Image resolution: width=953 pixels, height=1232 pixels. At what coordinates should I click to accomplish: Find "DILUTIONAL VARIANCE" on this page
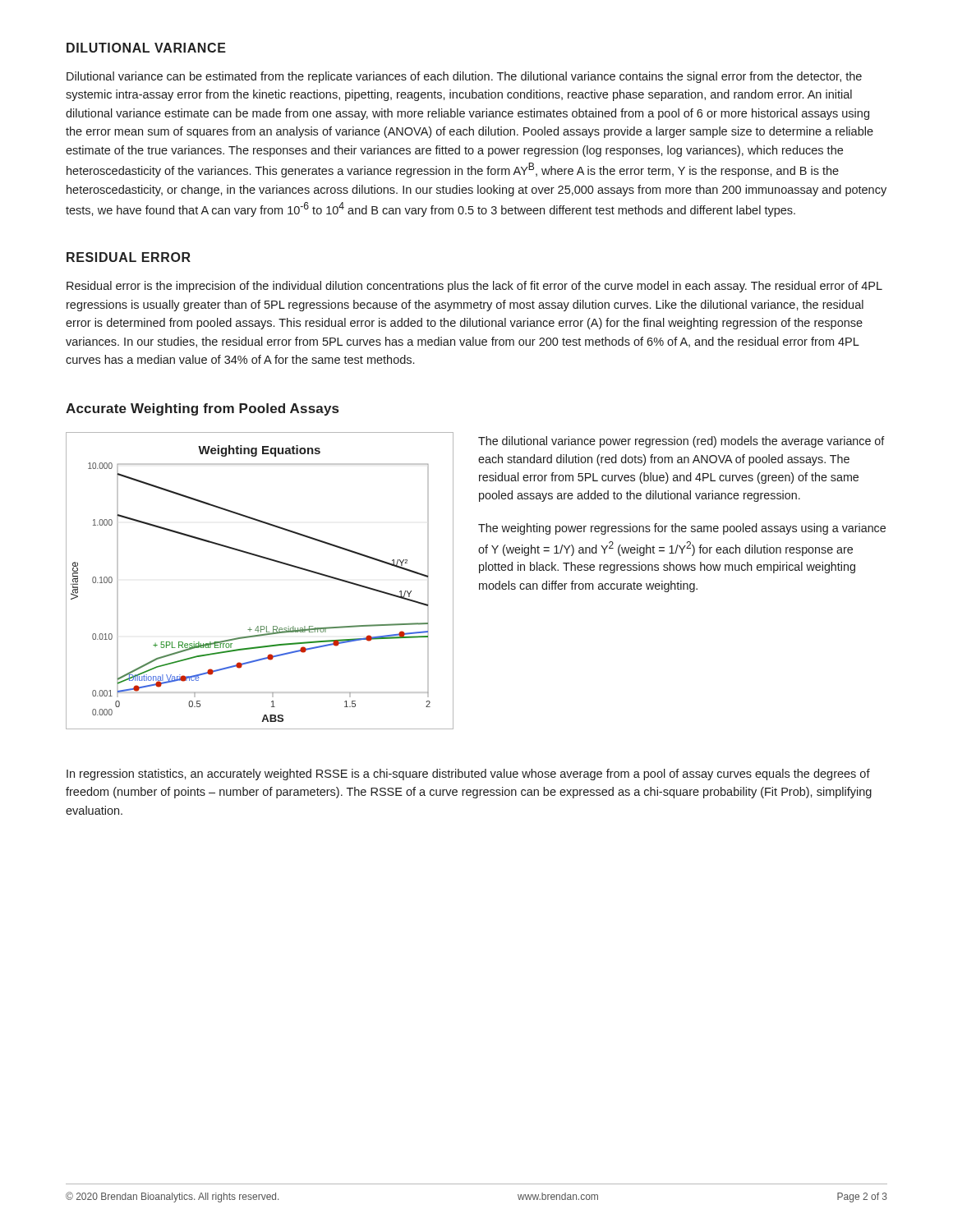[146, 48]
